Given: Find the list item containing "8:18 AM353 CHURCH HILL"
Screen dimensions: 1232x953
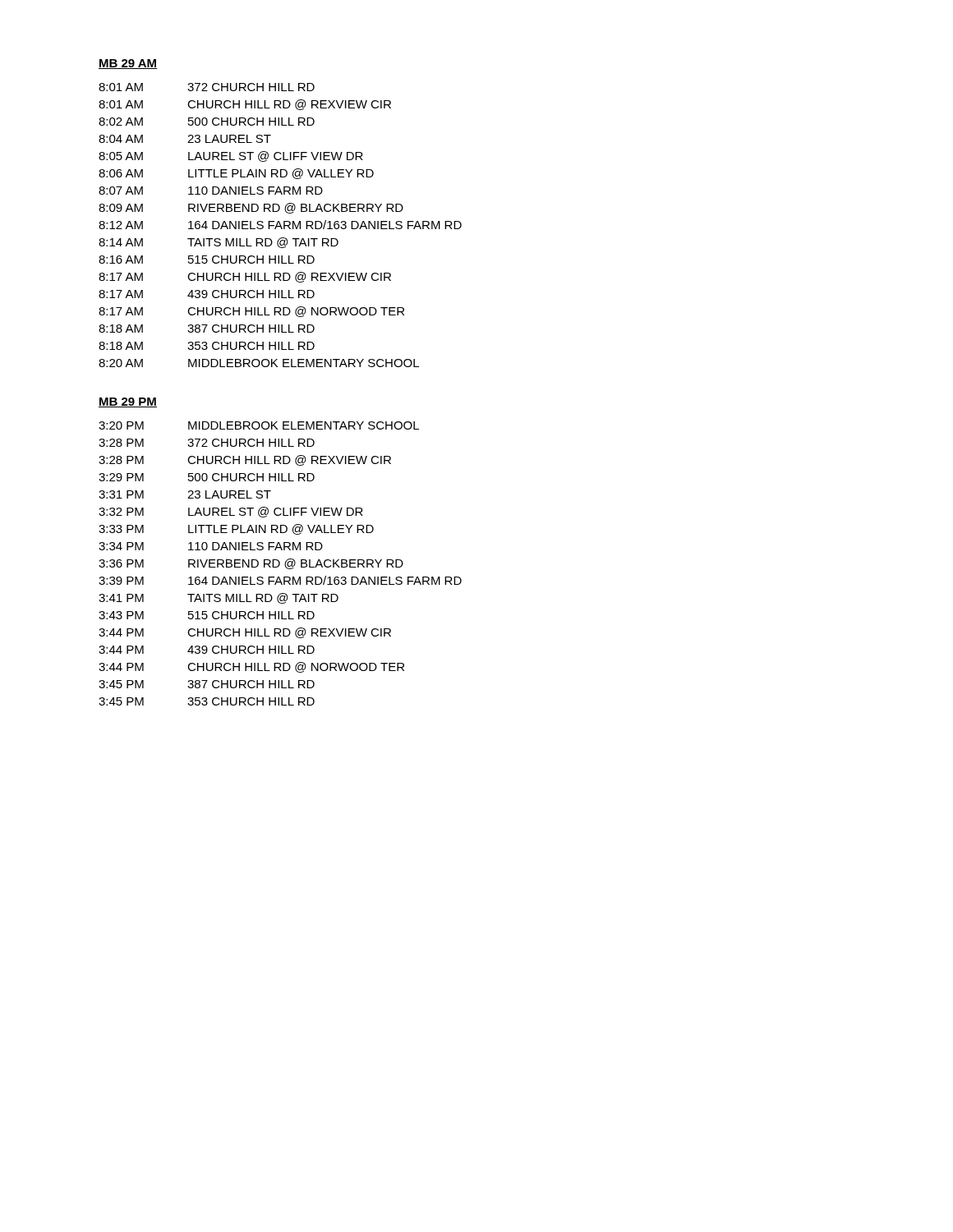Looking at the screenshot, I should [x=280, y=345].
